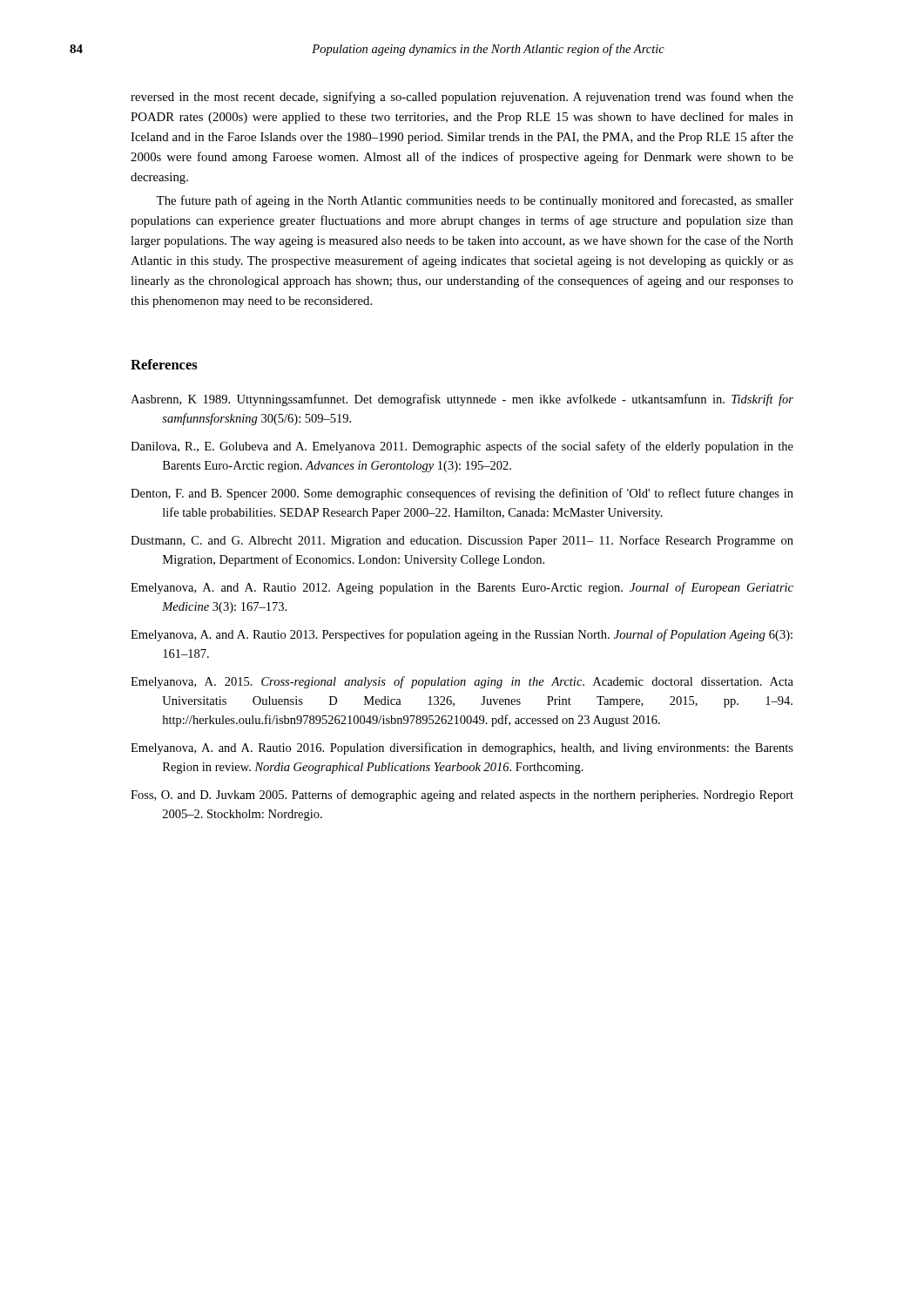Click the passage that begins "Denton, F. and B. Spencer 2000. Some demographic"
This screenshot has width=924, height=1307.
[462, 503]
